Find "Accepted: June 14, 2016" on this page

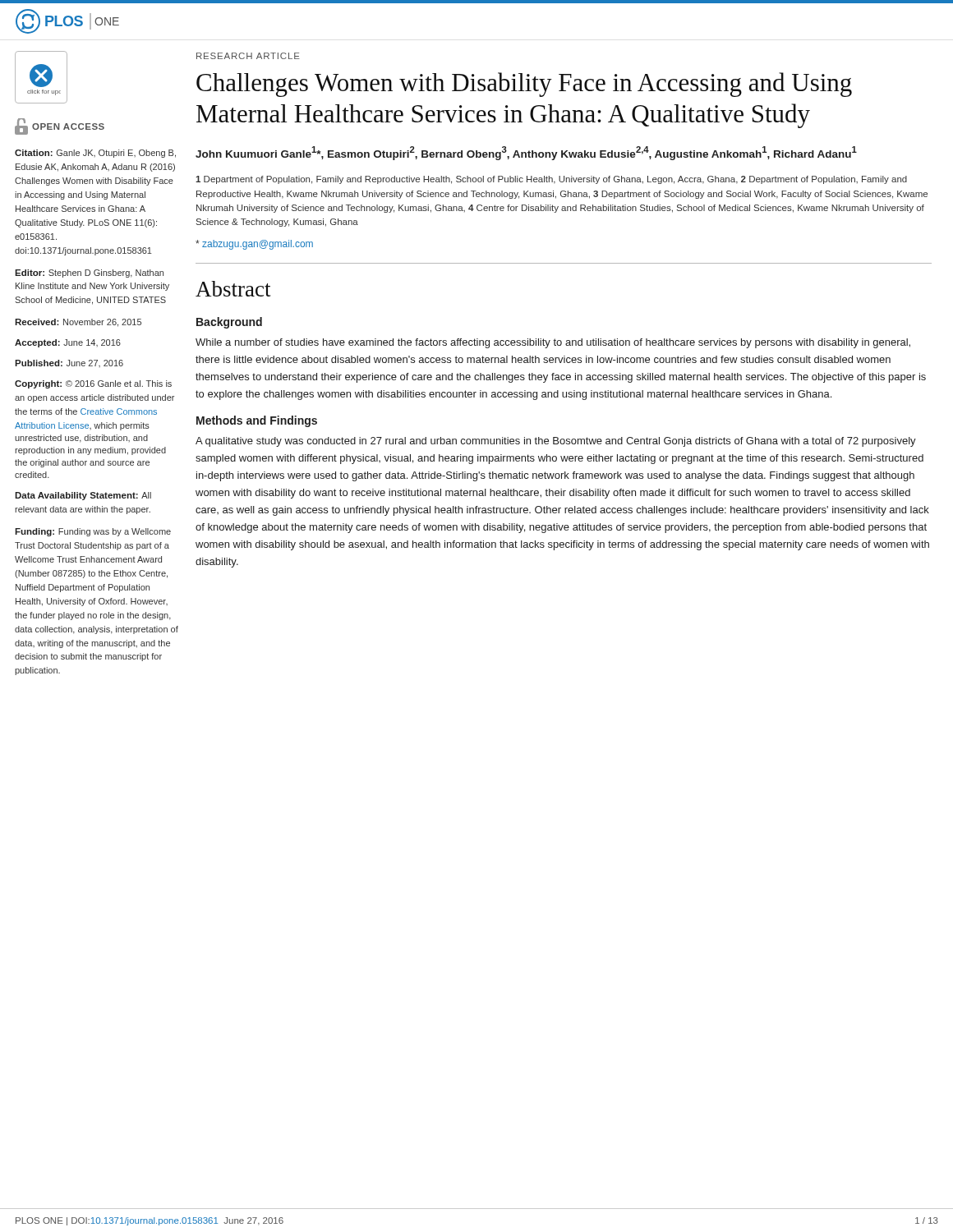pos(68,342)
